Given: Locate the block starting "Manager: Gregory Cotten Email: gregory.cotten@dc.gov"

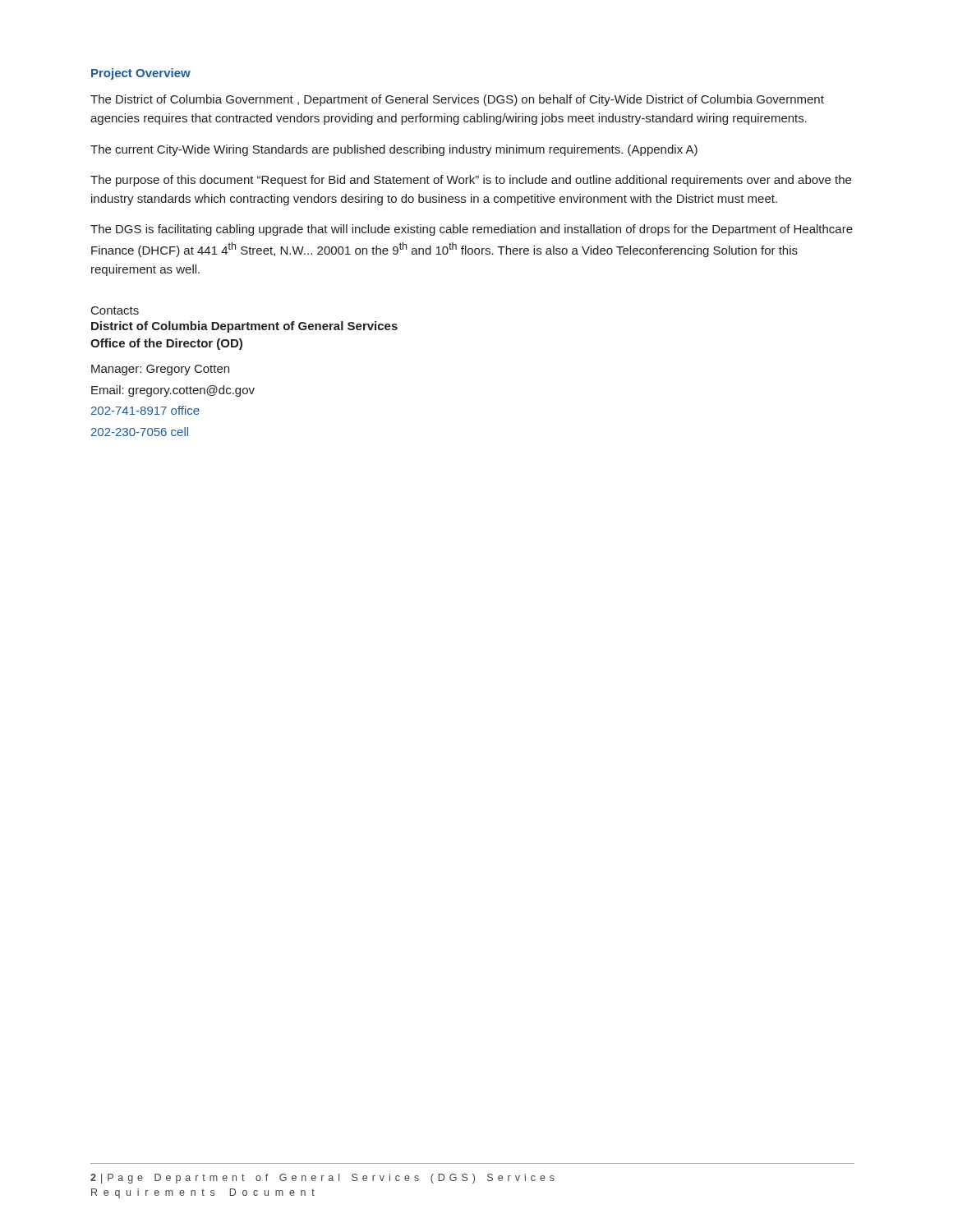Looking at the screenshot, I should point(173,400).
